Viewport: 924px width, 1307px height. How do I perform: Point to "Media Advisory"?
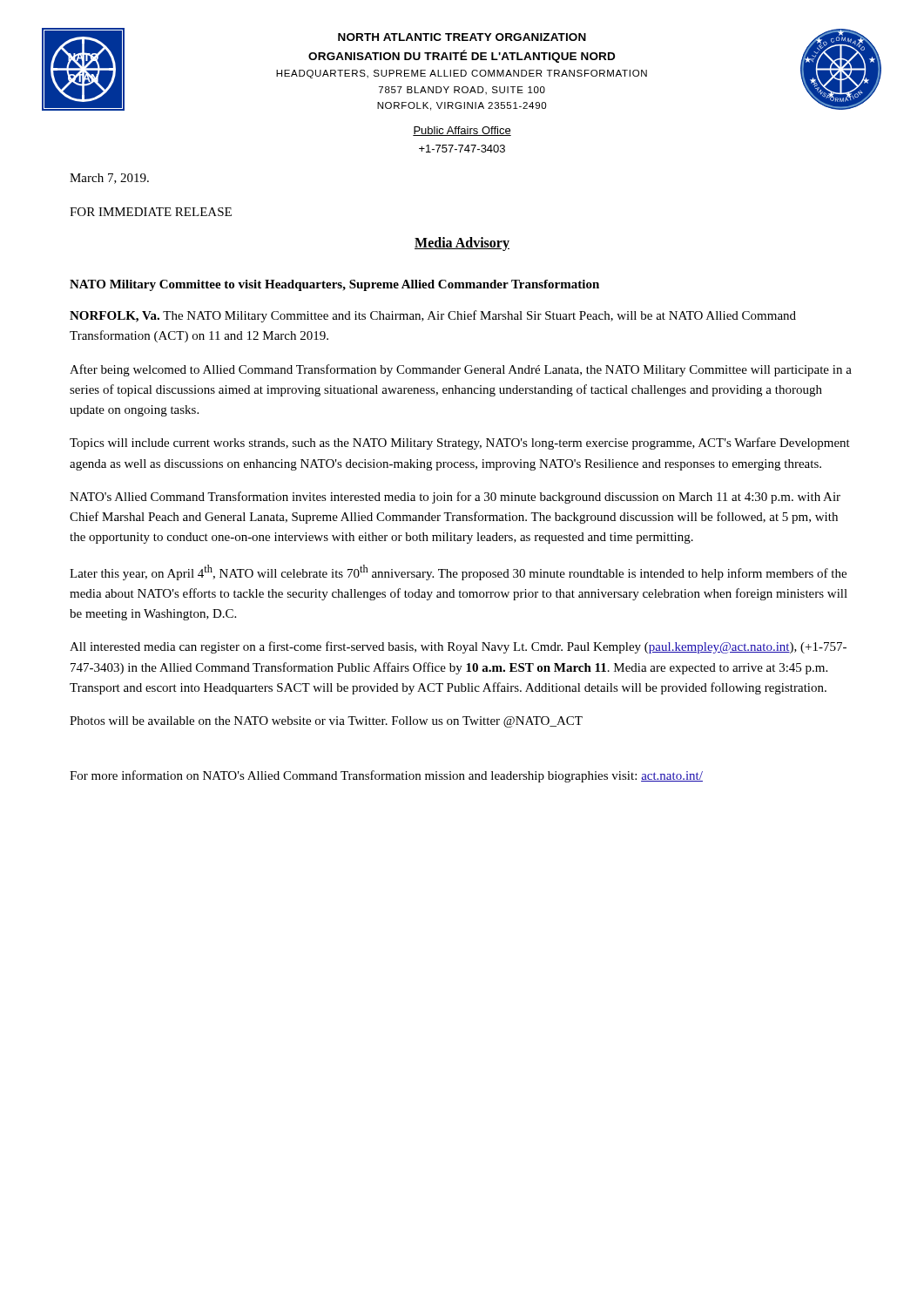coord(462,243)
